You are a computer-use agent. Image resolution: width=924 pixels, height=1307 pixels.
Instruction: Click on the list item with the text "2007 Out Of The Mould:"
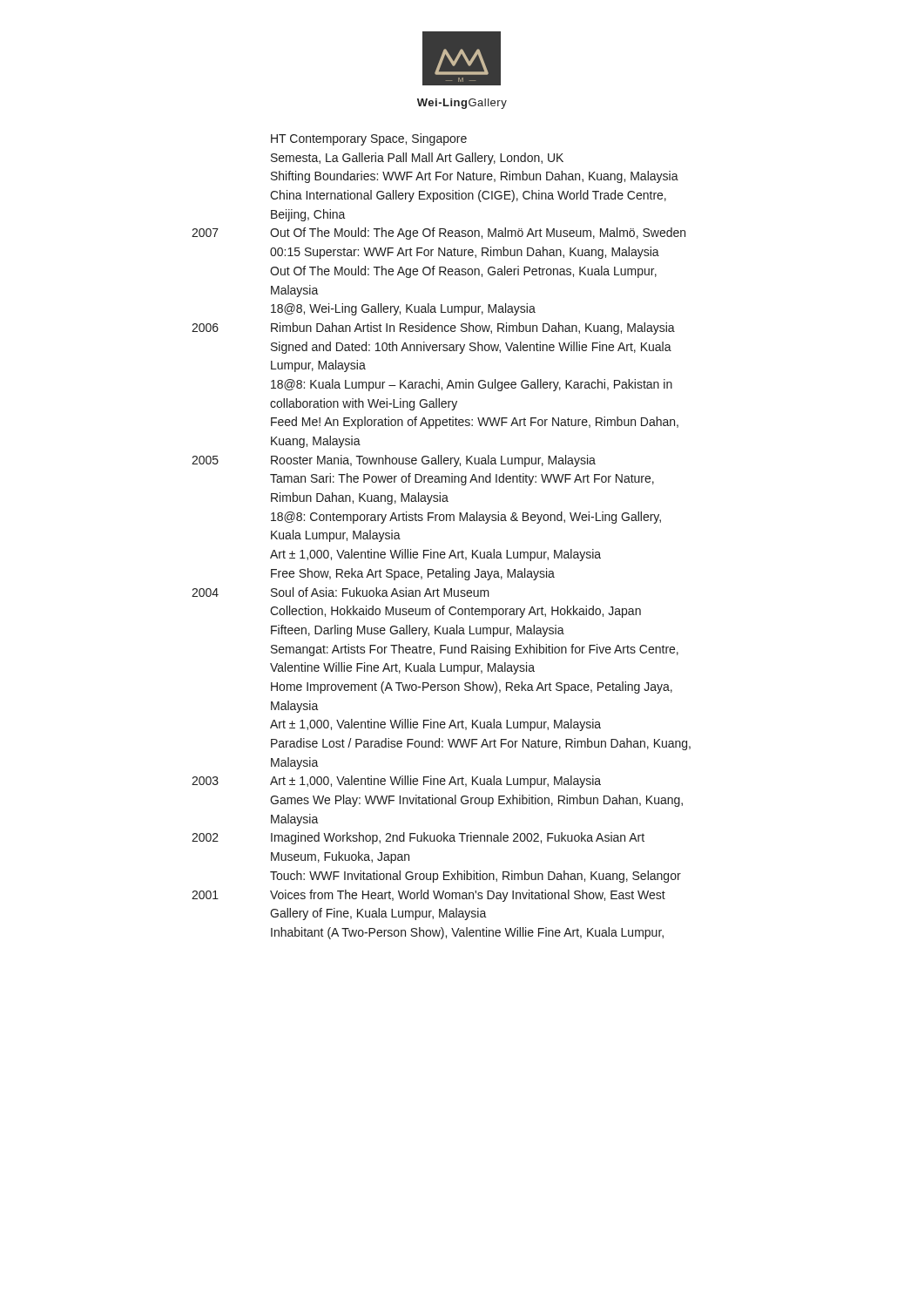click(523, 234)
